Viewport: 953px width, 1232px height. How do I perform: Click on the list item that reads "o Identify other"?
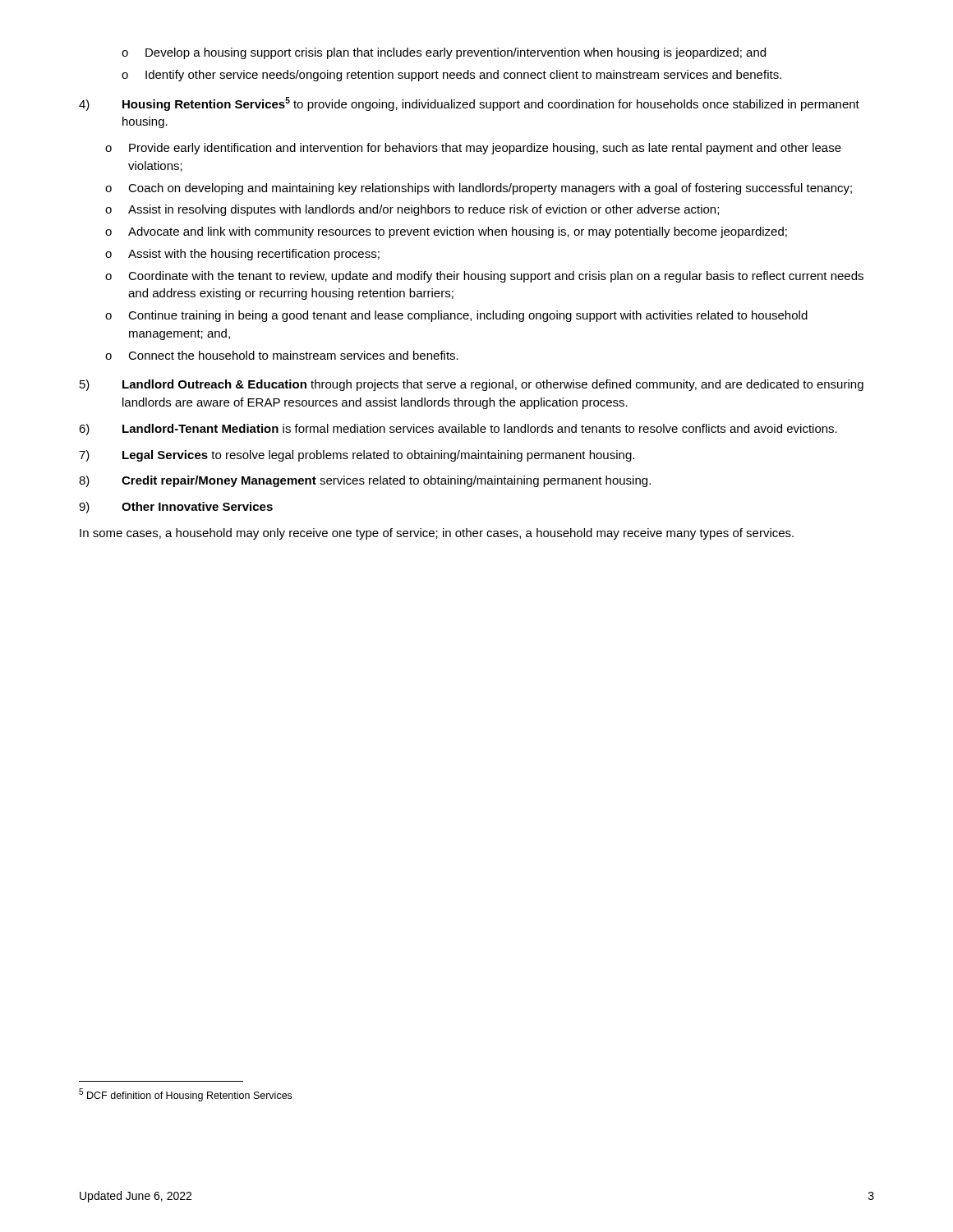coord(498,74)
